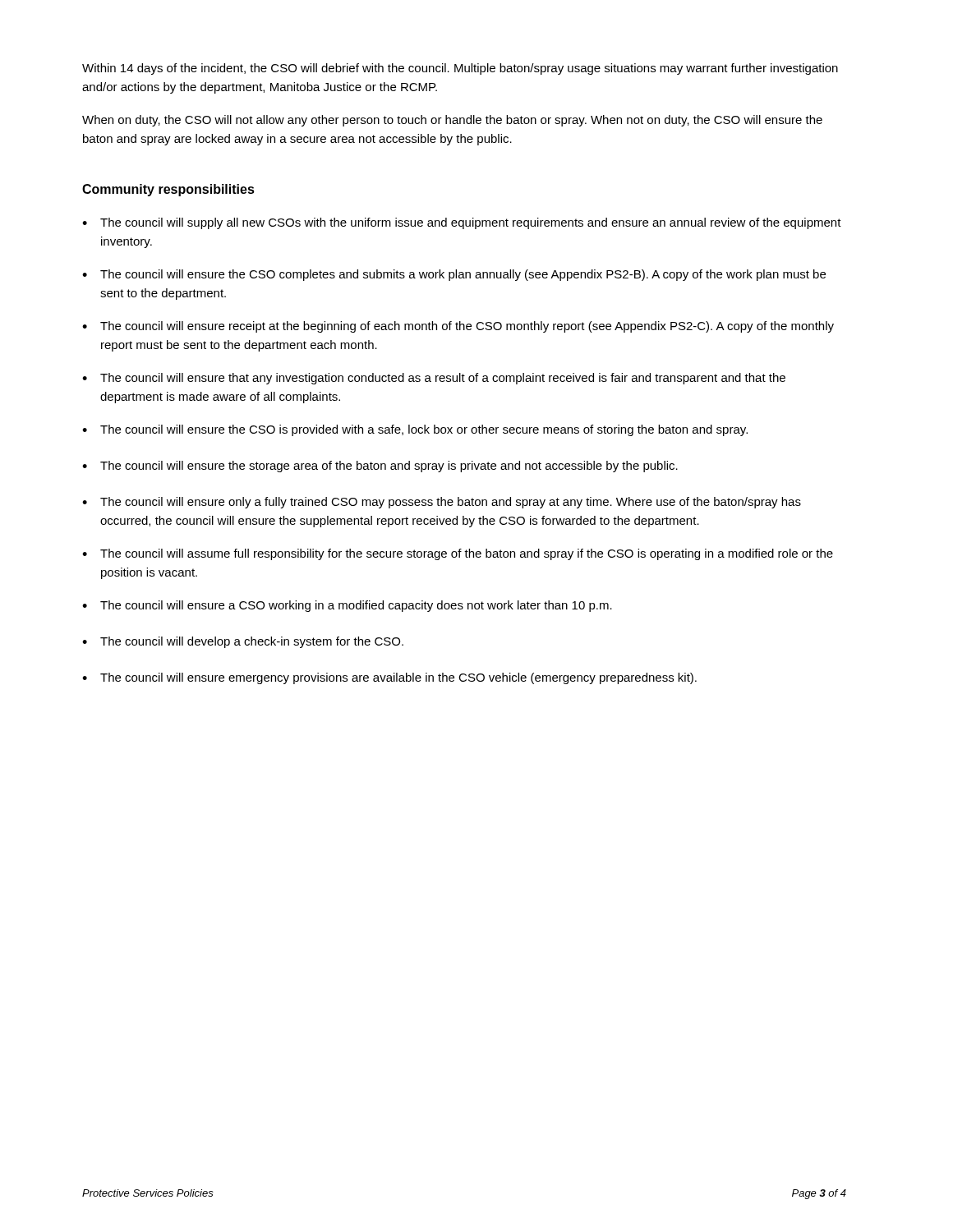Where is the passage that starts "• The council will supply all"?

click(x=464, y=232)
